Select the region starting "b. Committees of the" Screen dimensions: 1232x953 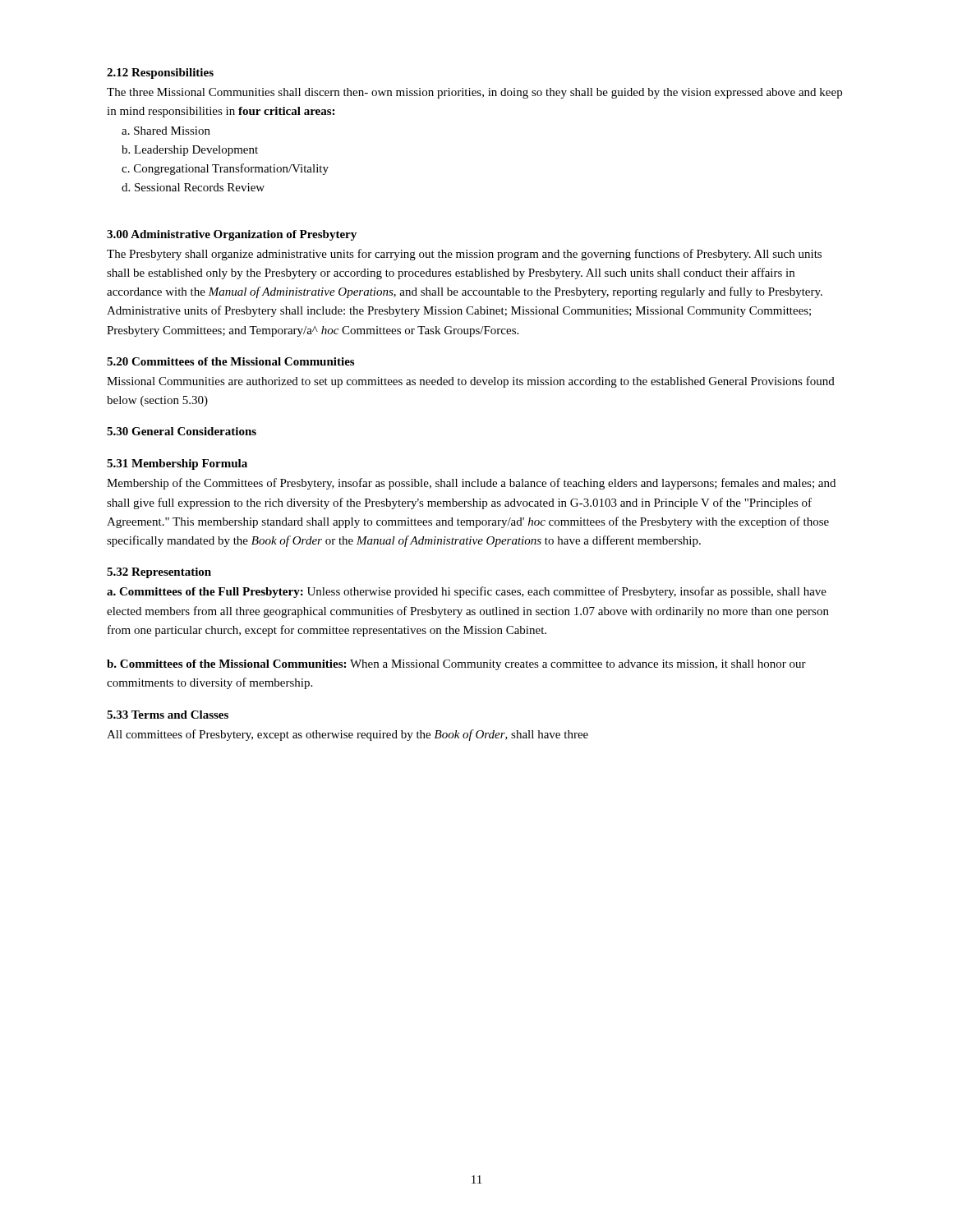456,673
